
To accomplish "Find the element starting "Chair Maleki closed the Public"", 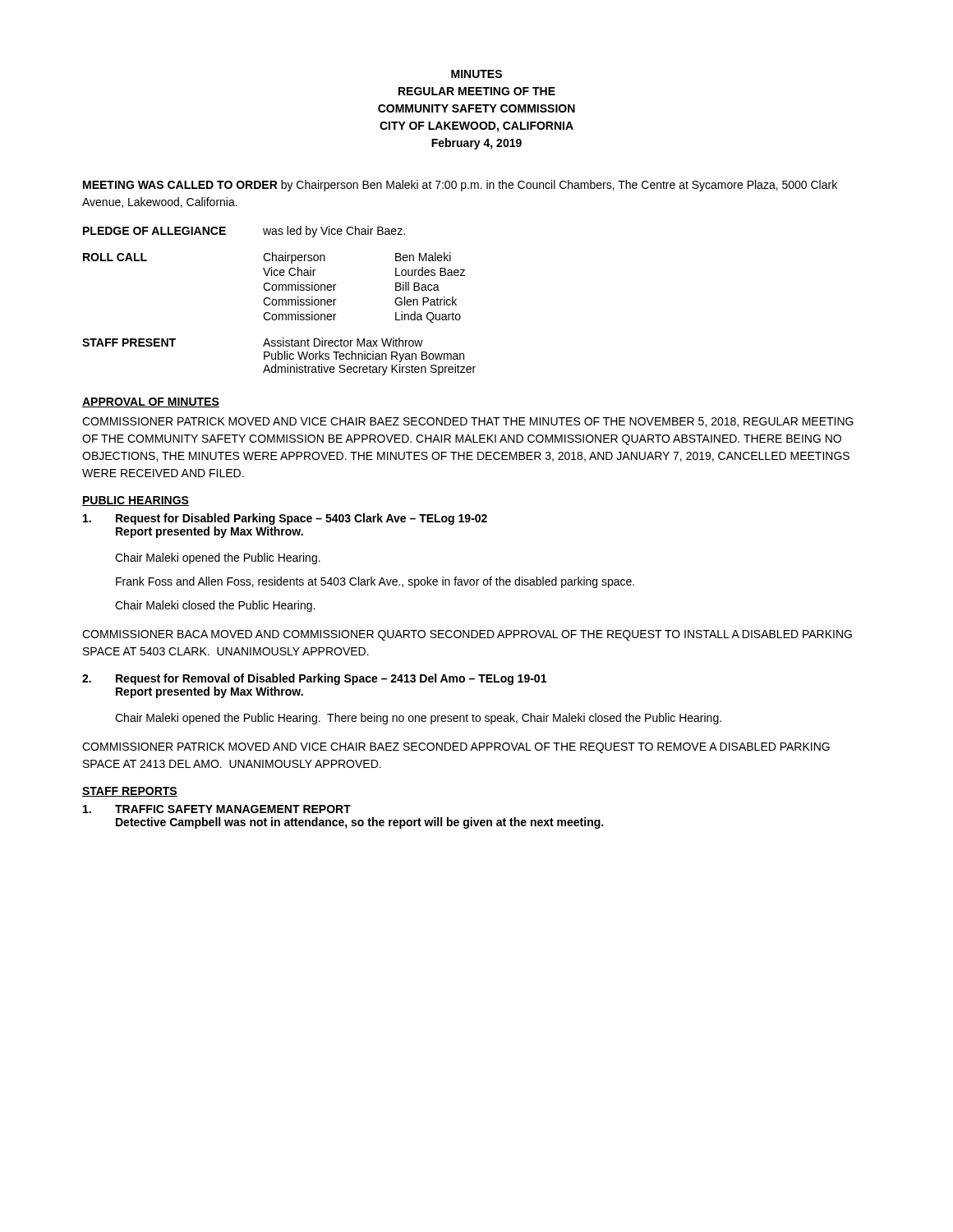I will (x=215, y=605).
